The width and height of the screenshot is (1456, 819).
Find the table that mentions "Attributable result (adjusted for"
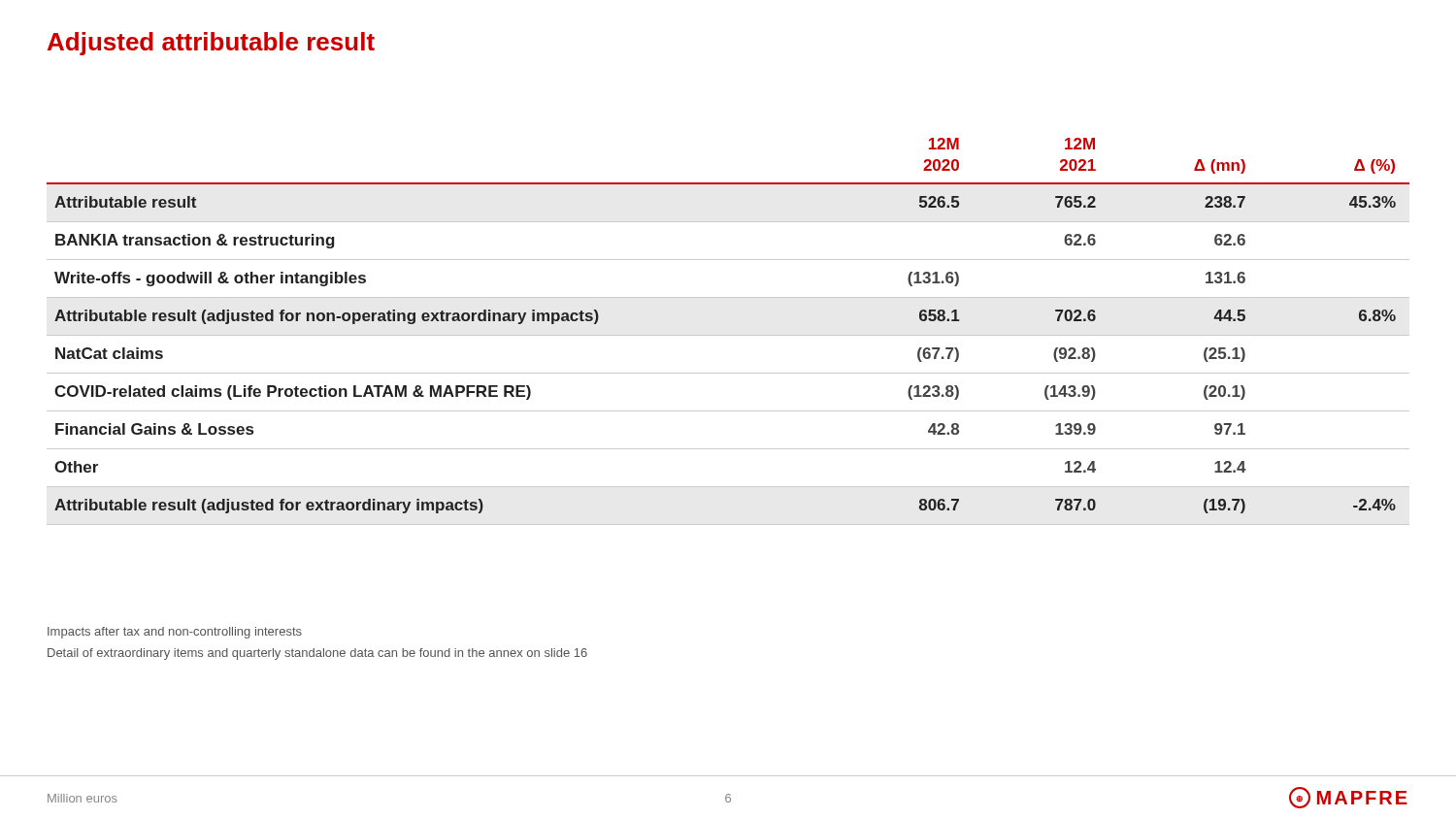pos(728,326)
